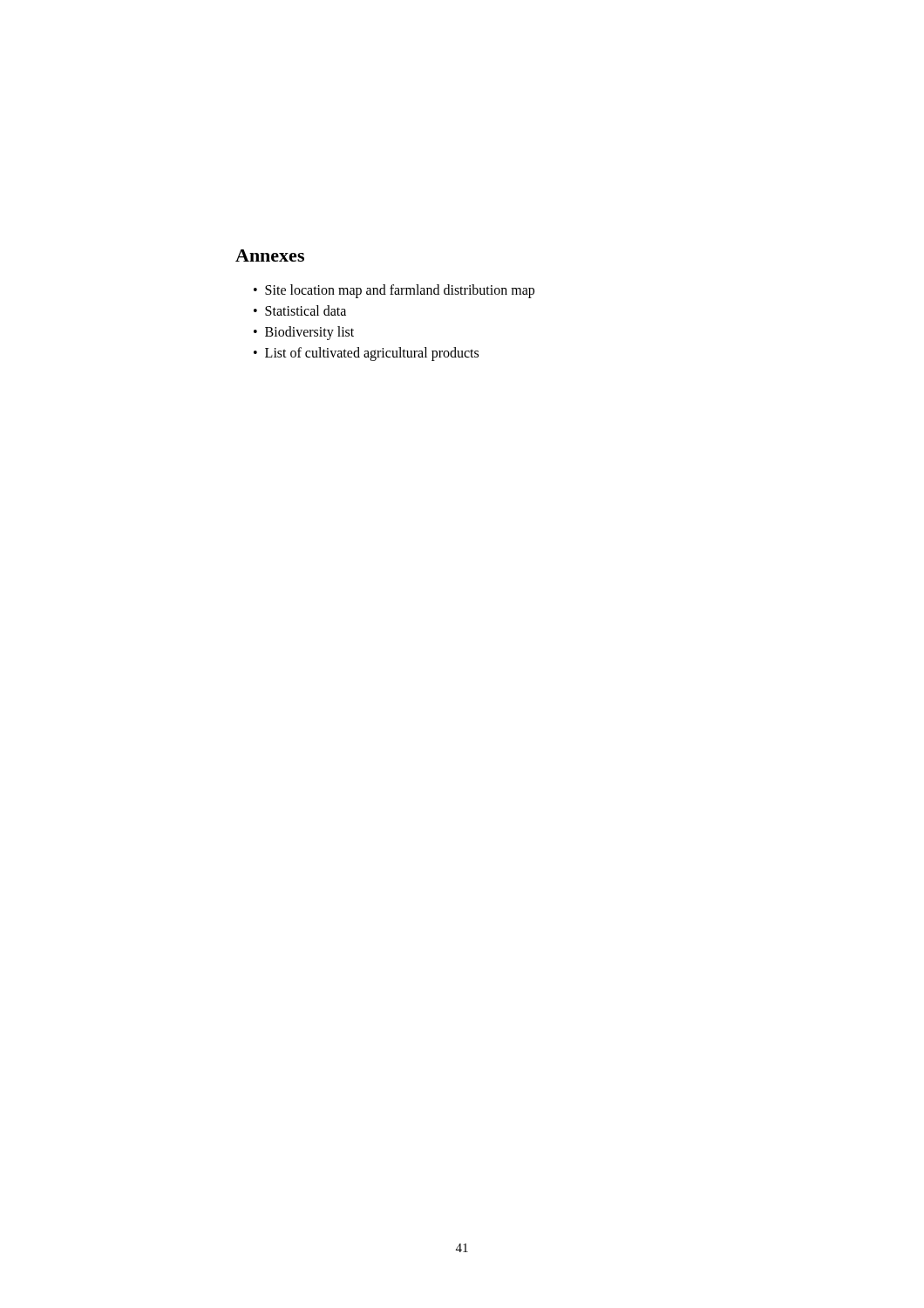Click a section header

point(270,255)
